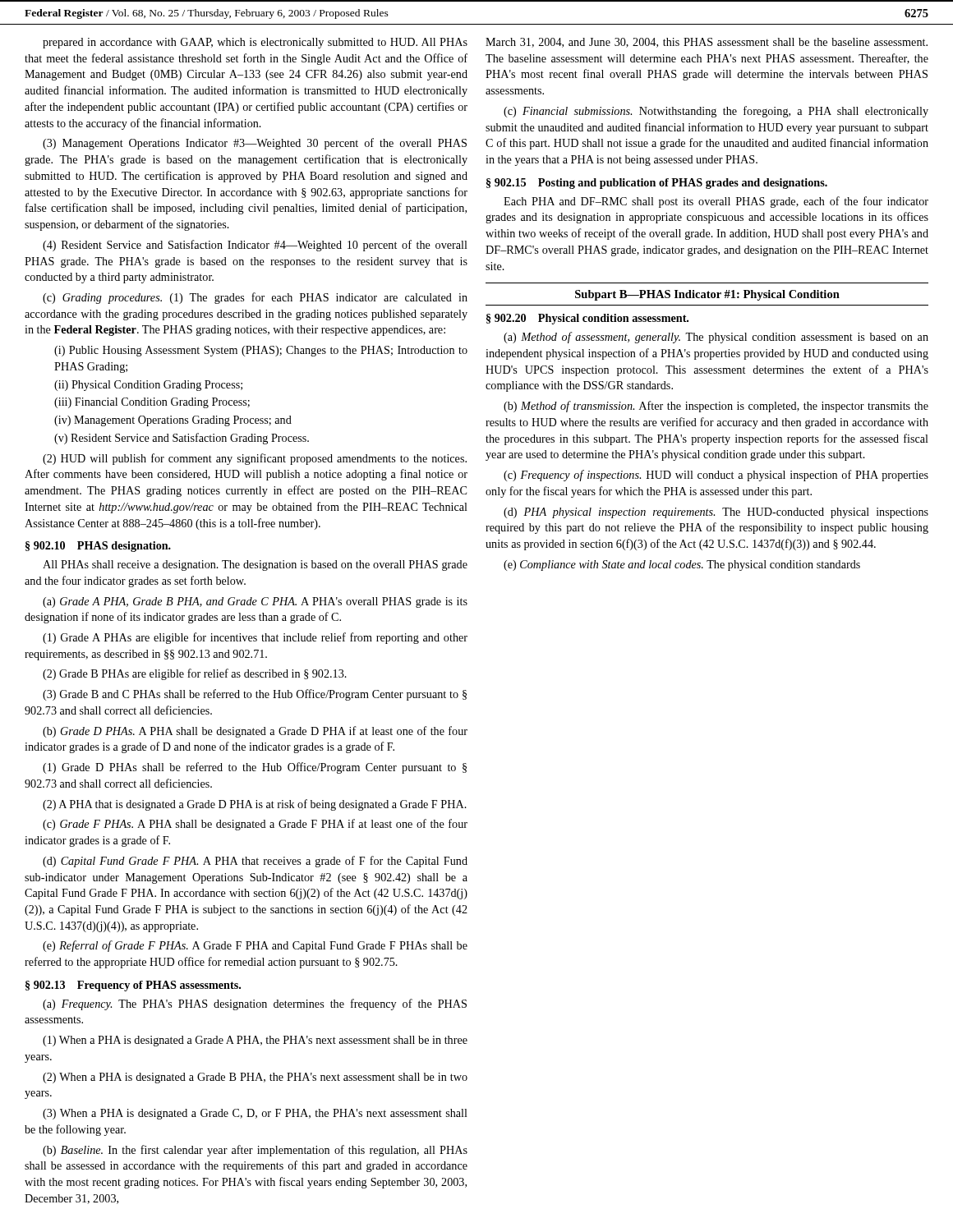
Task: Click on the text block containing "(a) Grade A PHA, Grade B PHA,"
Action: 246,610
